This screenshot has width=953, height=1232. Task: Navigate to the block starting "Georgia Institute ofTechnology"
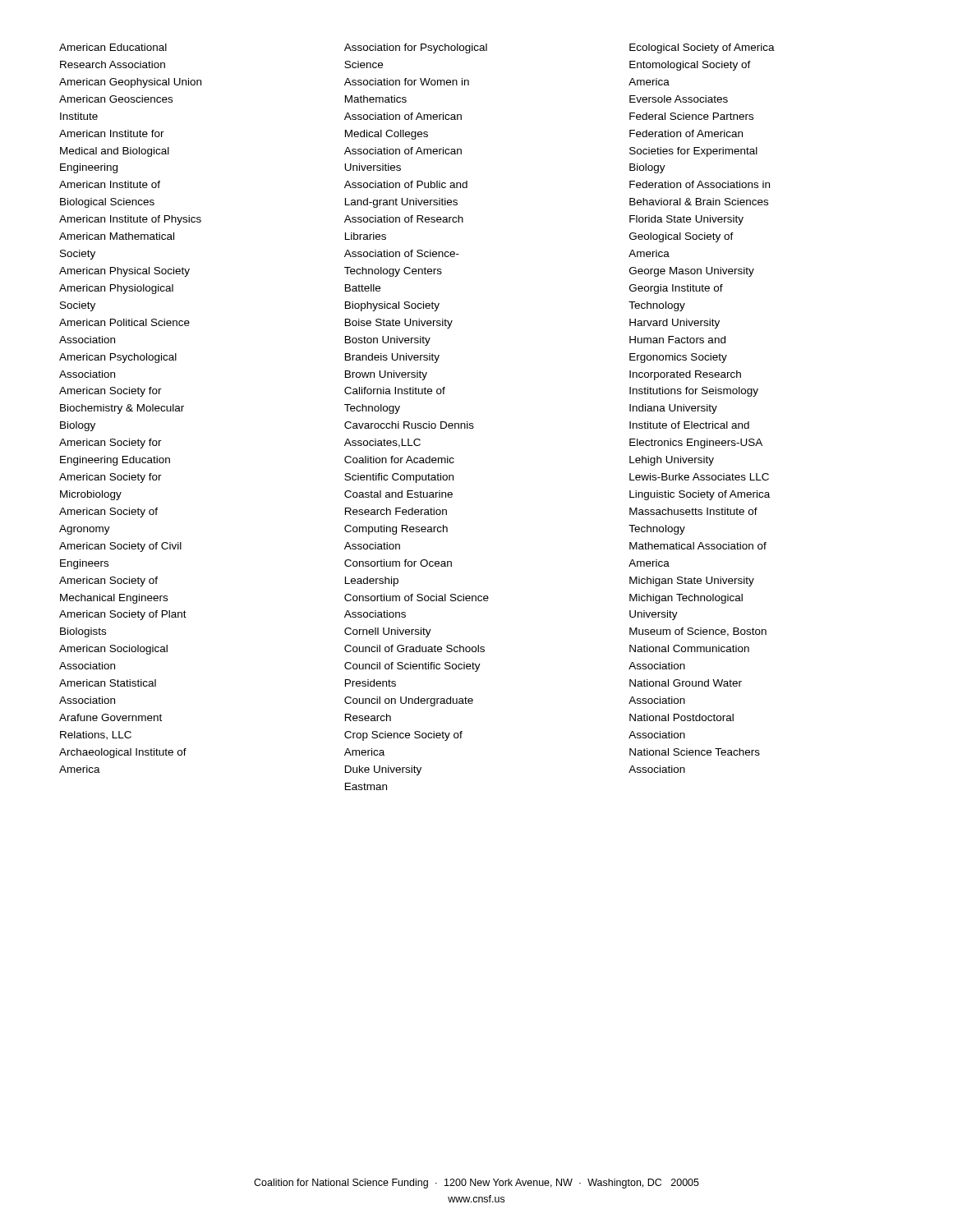pyautogui.click(x=676, y=296)
